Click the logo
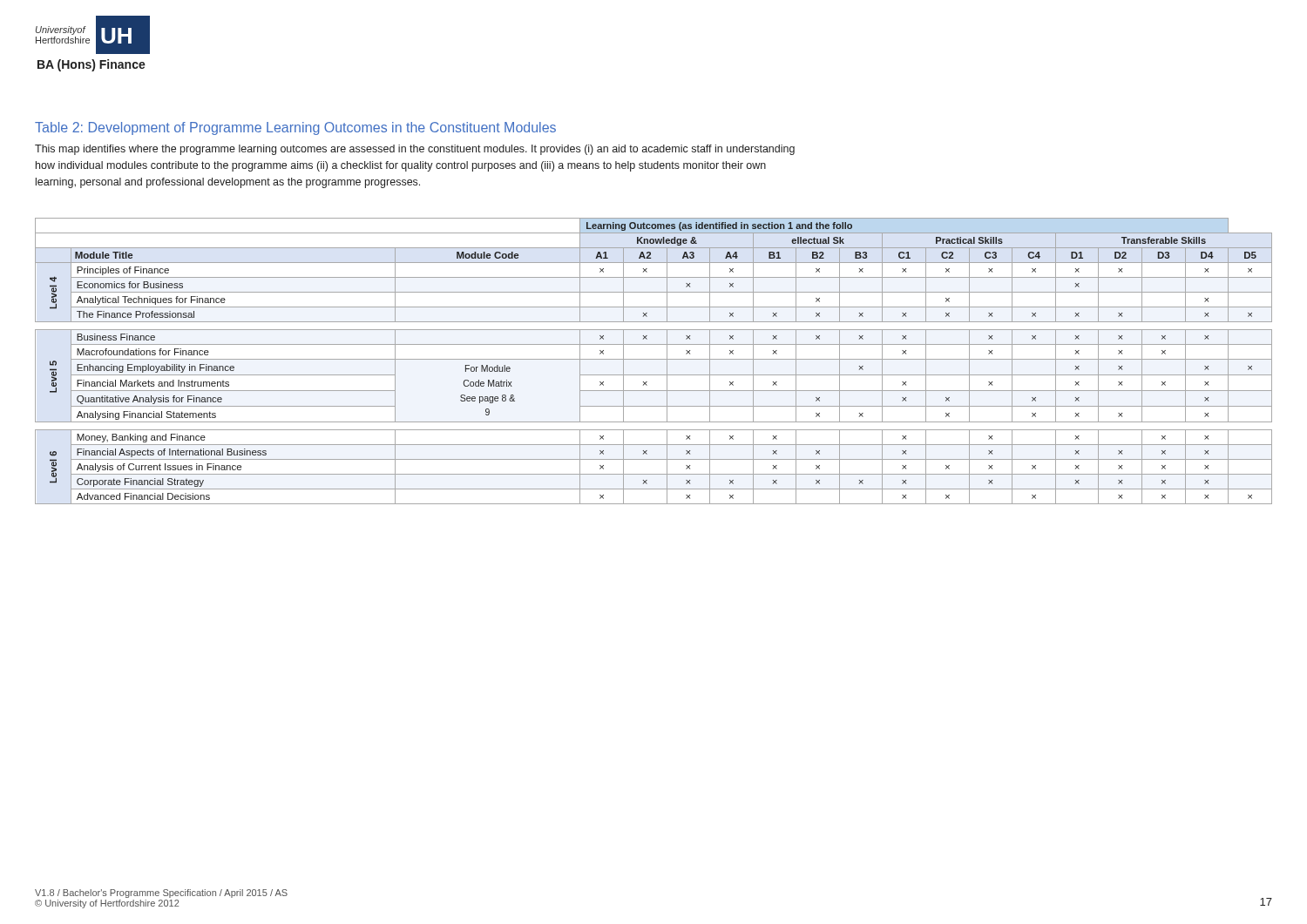1307x924 pixels. (x=92, y=44)
